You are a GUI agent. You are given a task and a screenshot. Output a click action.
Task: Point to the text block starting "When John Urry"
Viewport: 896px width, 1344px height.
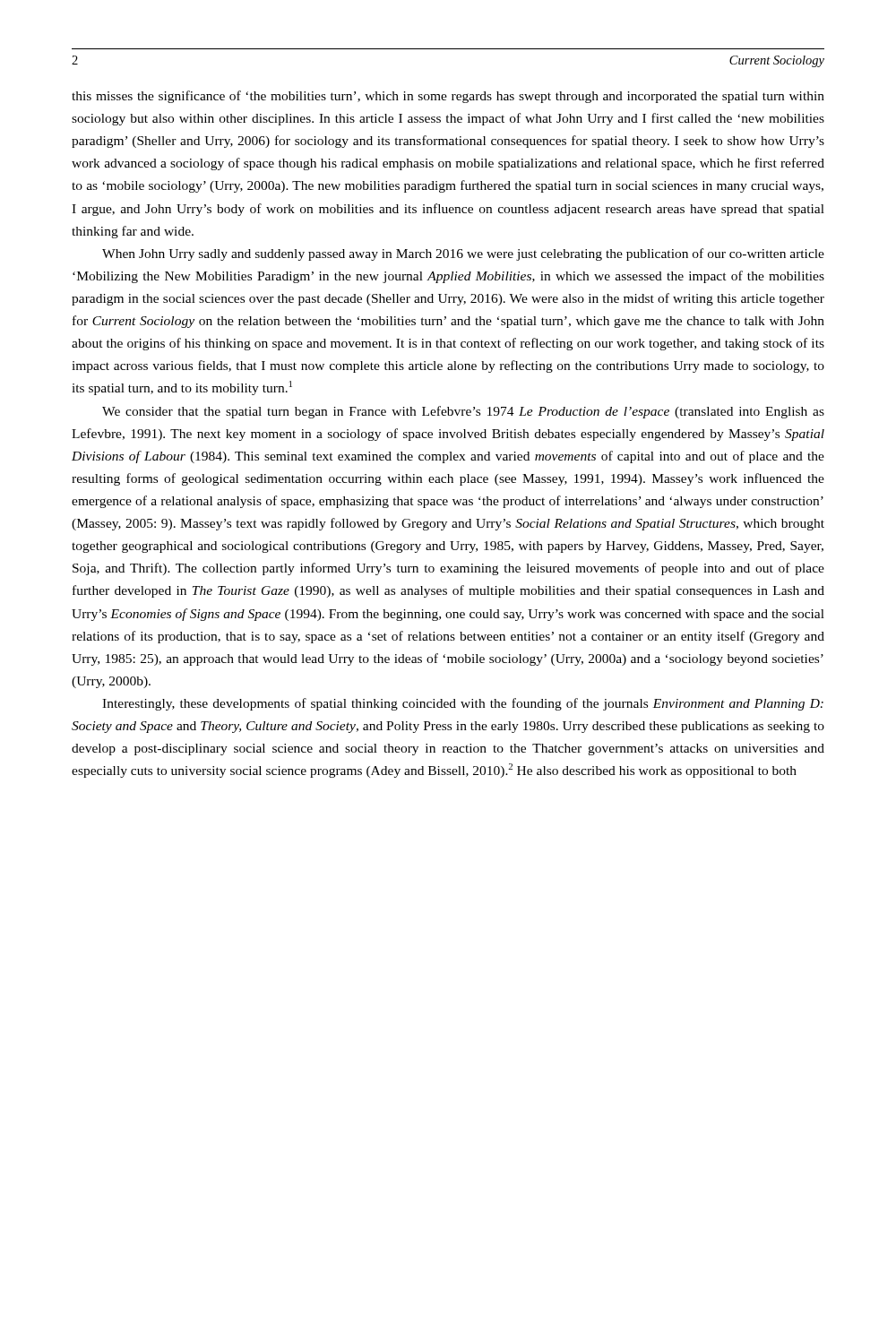[x=448, y=320]
